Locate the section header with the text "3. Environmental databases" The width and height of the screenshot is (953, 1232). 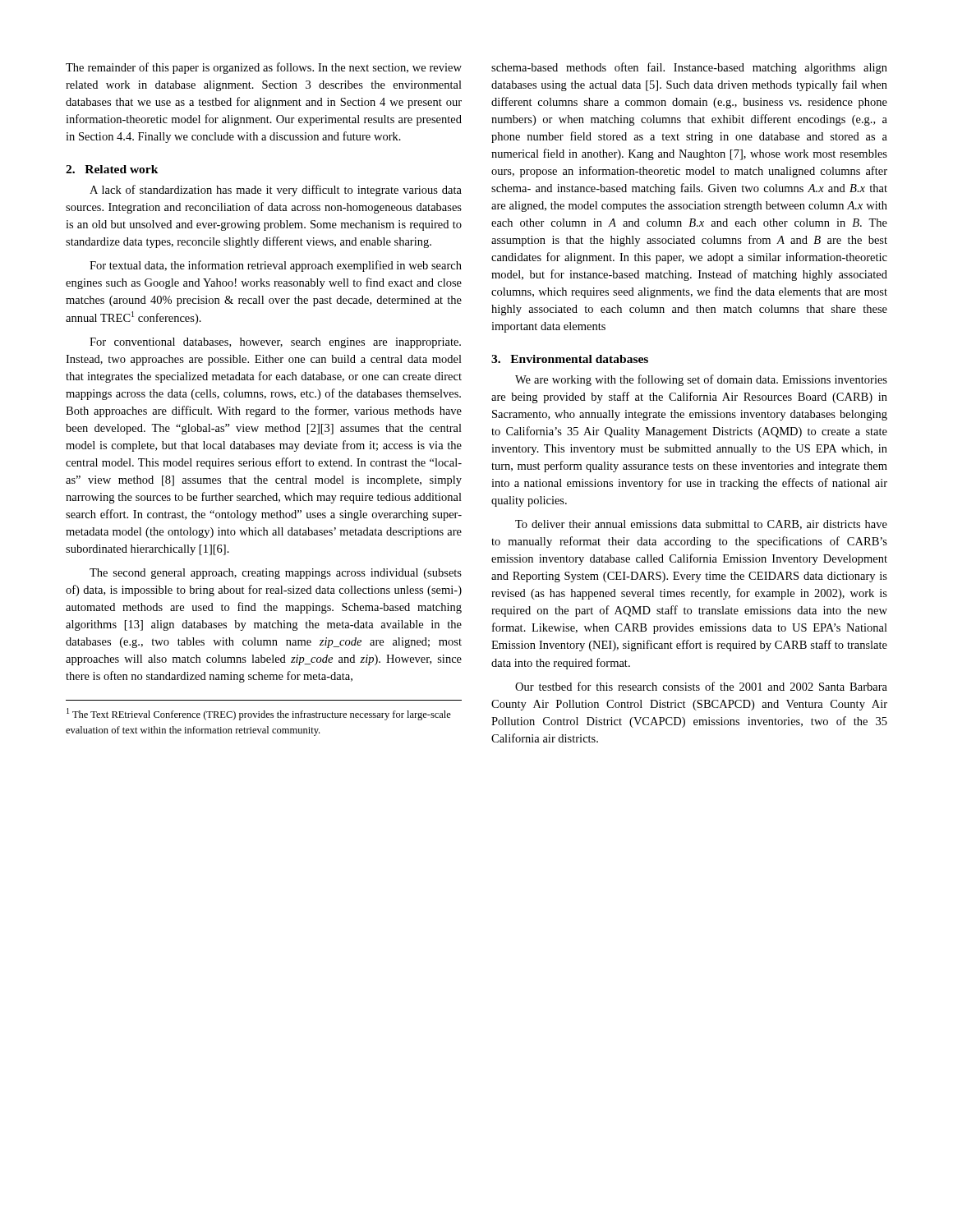point(570,359)
